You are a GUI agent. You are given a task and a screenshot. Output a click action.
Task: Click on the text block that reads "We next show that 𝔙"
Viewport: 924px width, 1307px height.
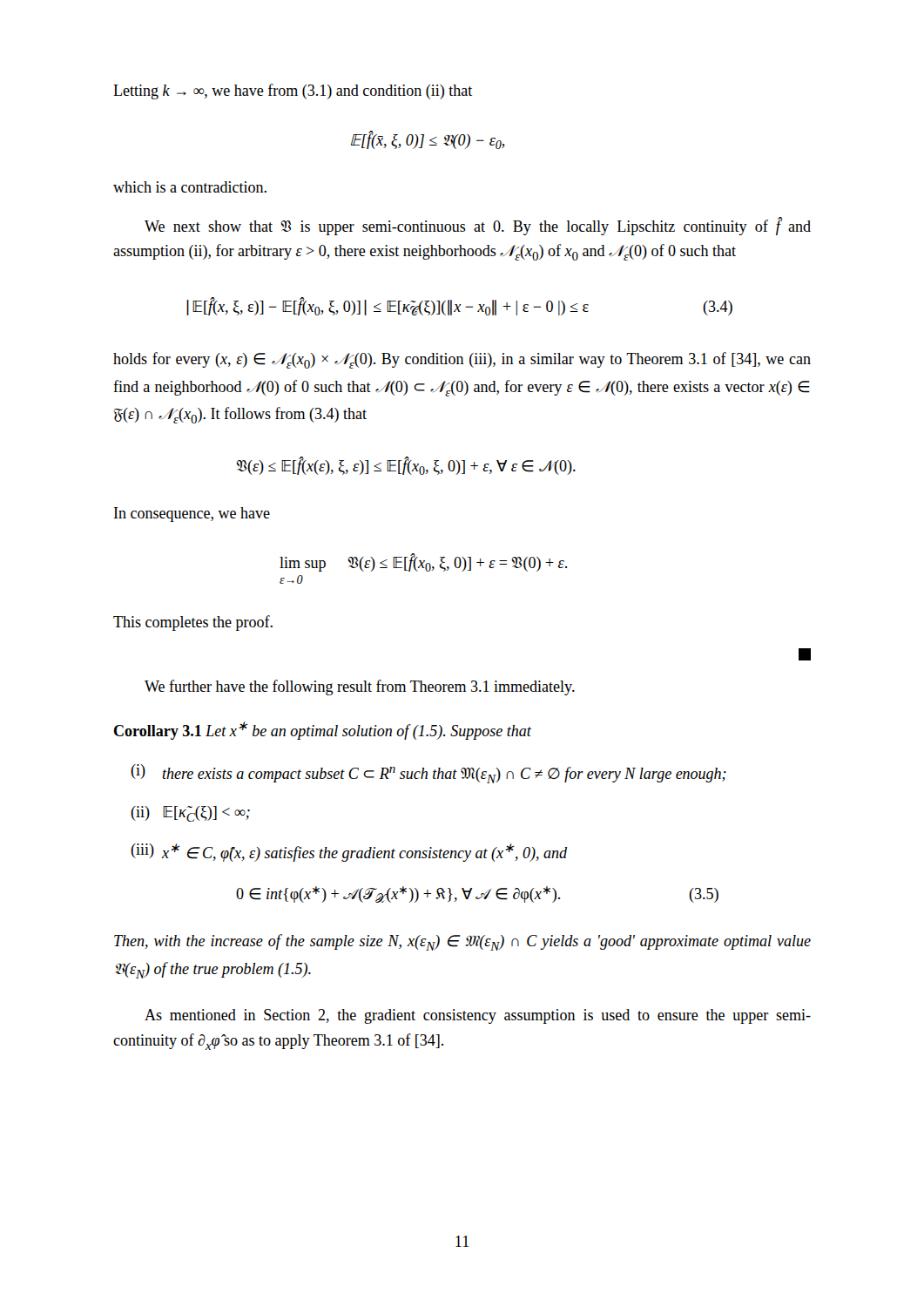pos(462,240)
